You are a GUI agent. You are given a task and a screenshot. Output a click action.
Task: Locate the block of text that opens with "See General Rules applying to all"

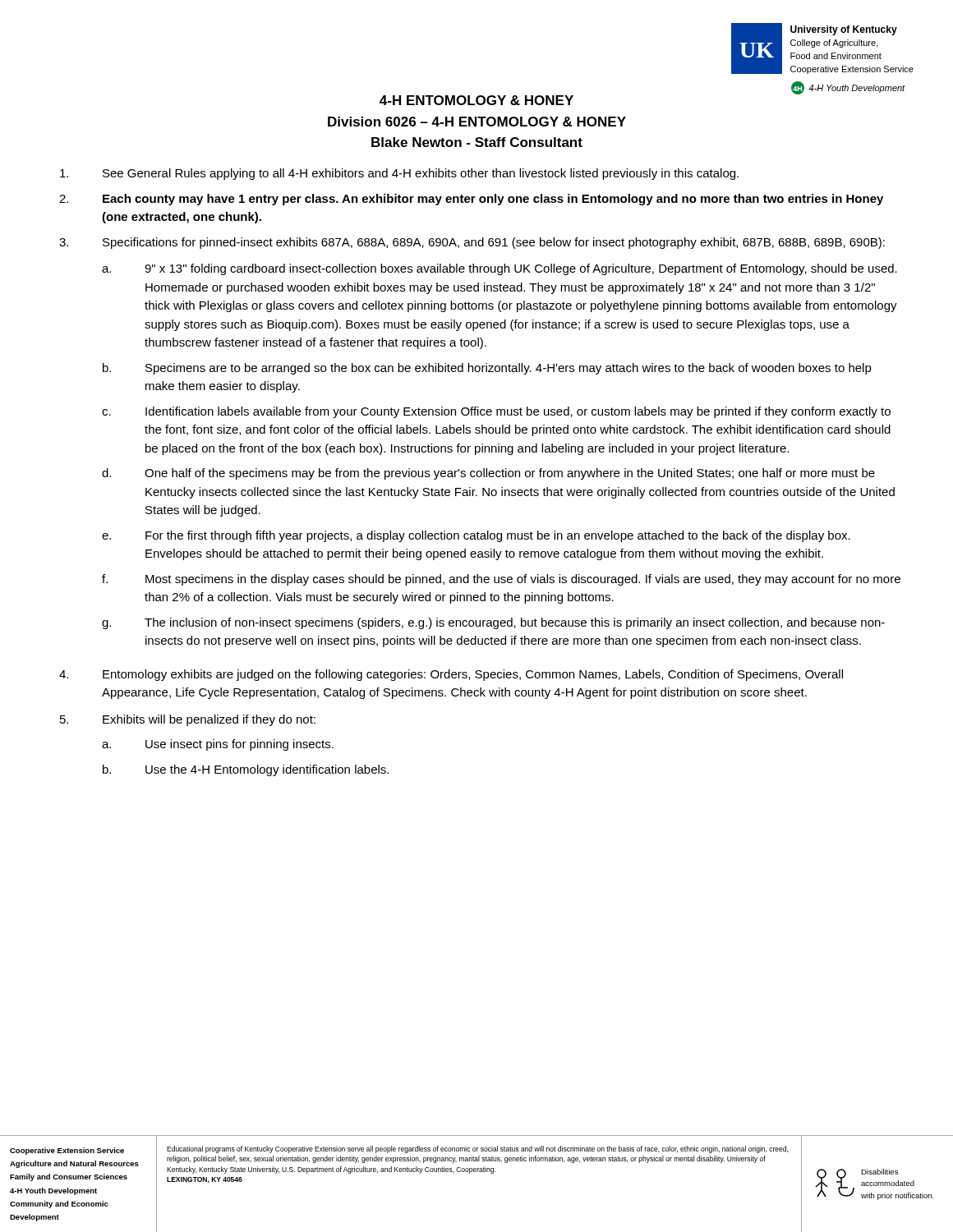coord(481,173)
